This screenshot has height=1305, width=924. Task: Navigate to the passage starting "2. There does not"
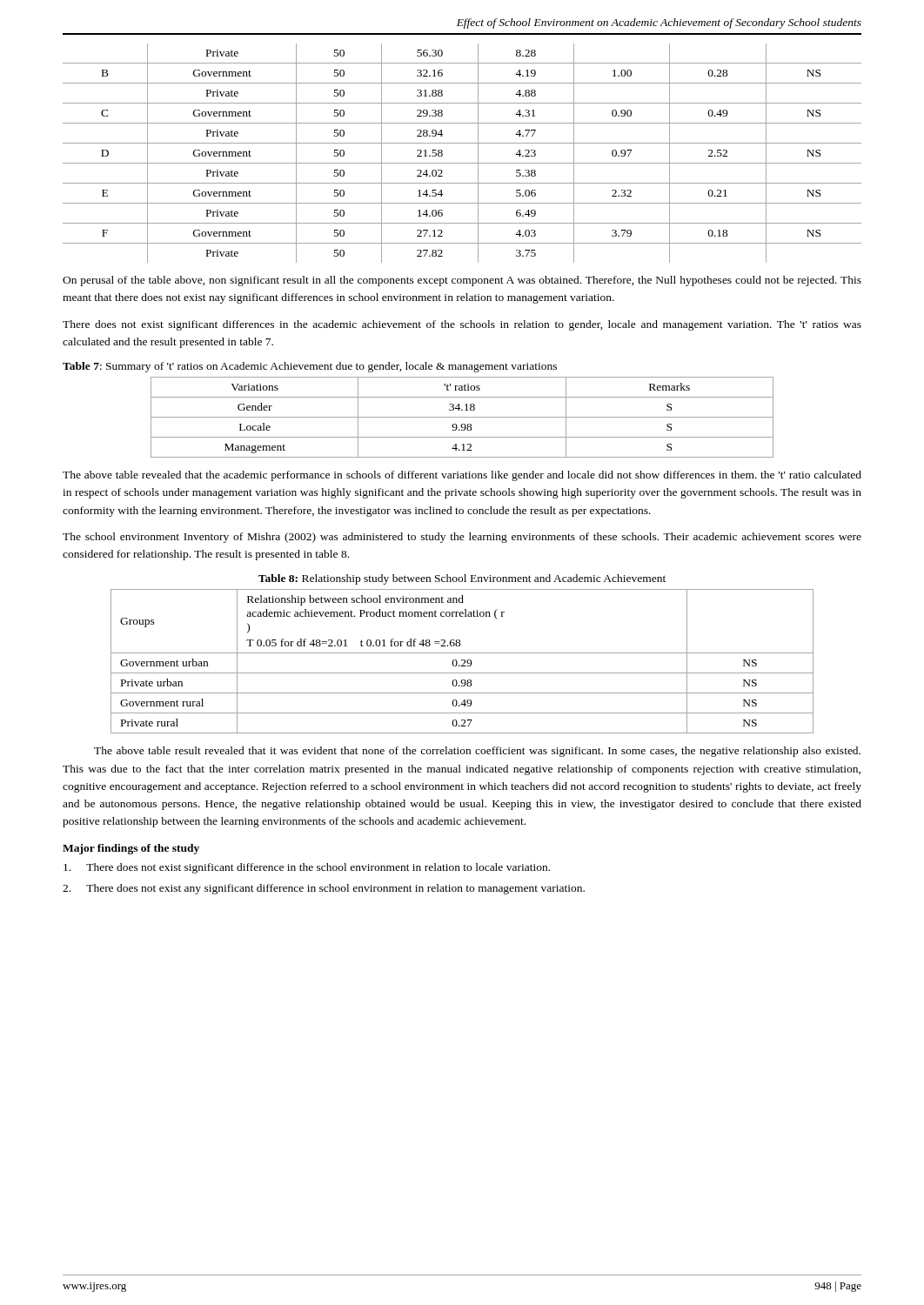click(324, 888)
